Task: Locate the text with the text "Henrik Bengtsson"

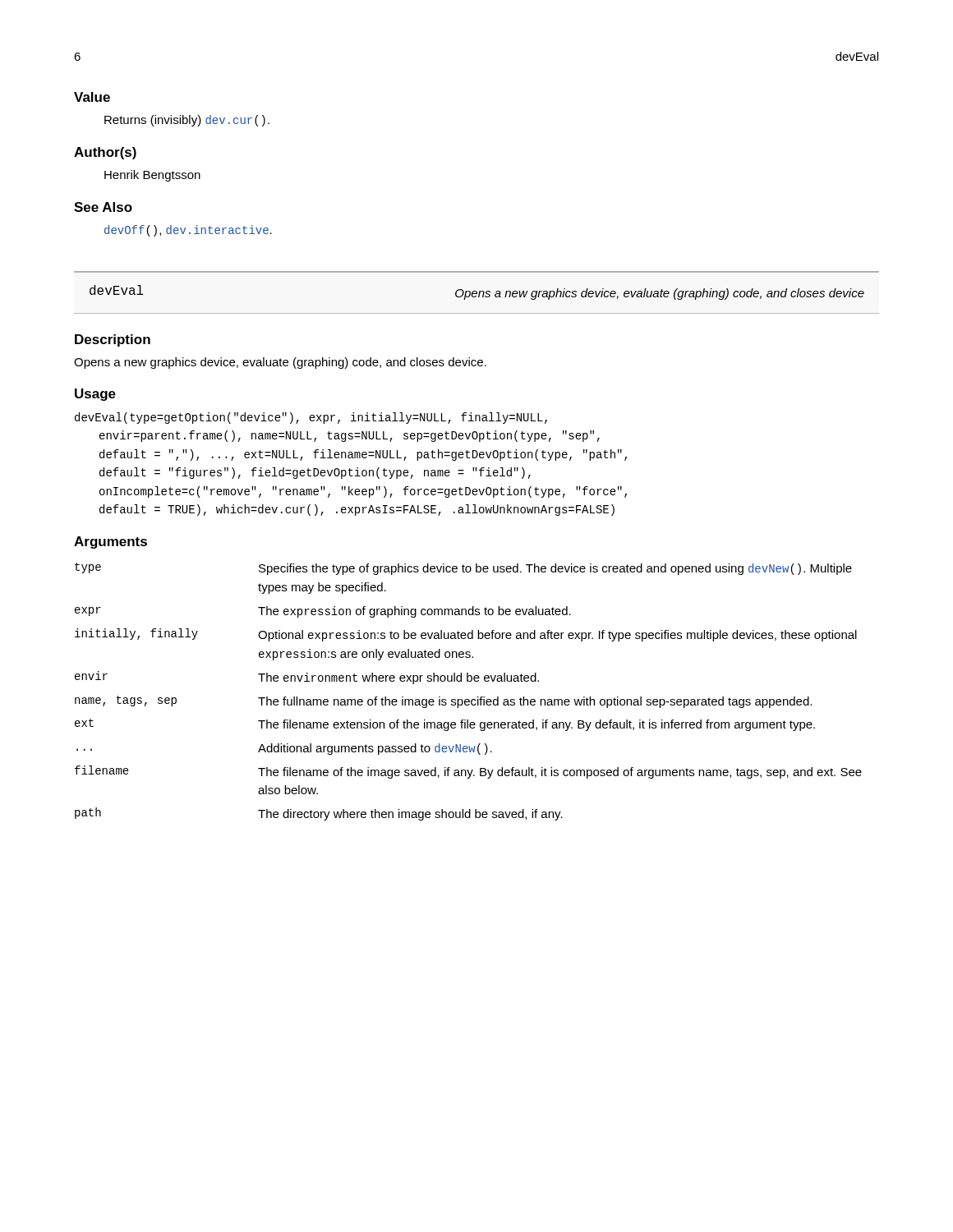Action: pos(152,175)
